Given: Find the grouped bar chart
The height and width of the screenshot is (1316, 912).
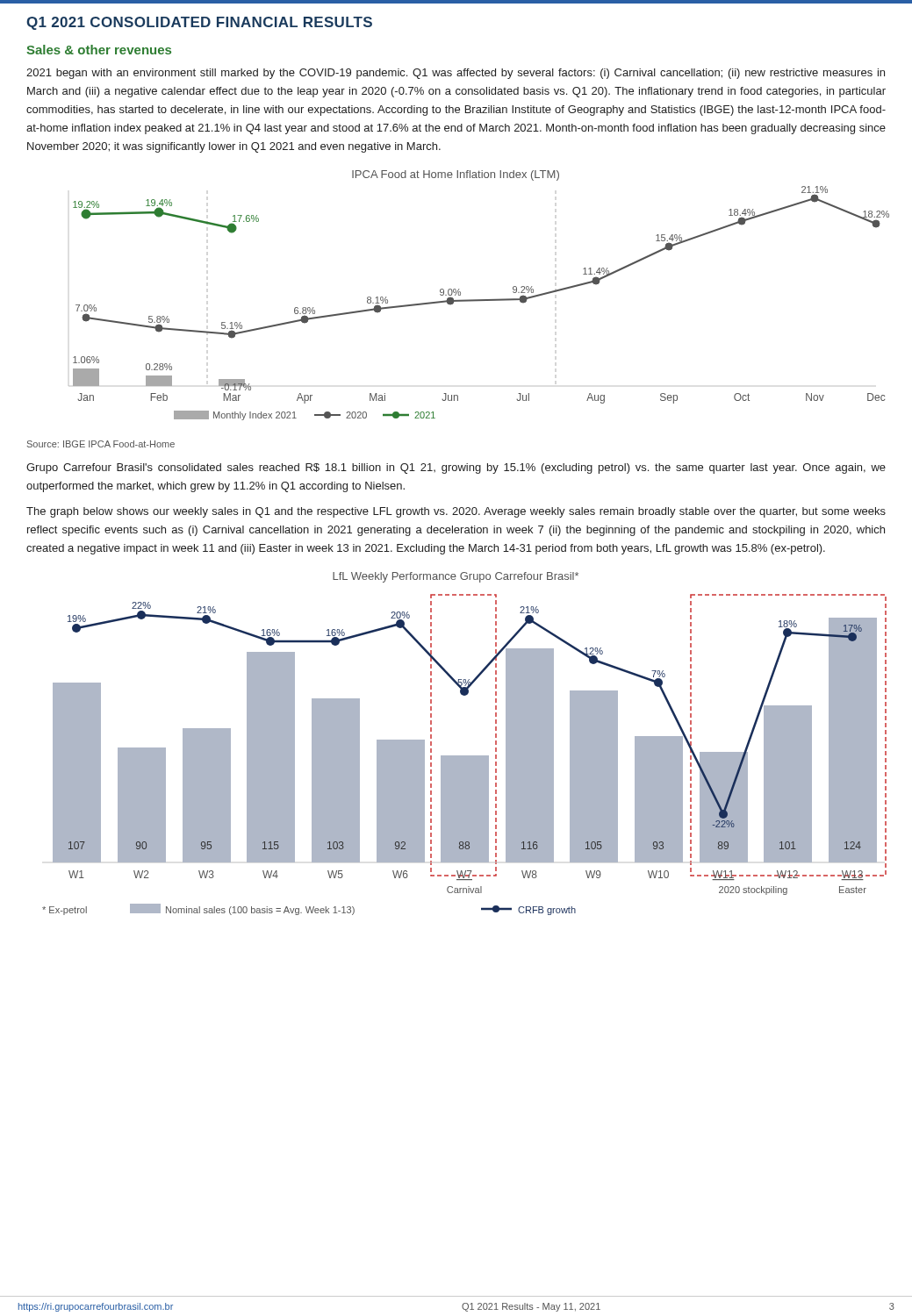Looking at the screenshot, I should click(456, 746).
